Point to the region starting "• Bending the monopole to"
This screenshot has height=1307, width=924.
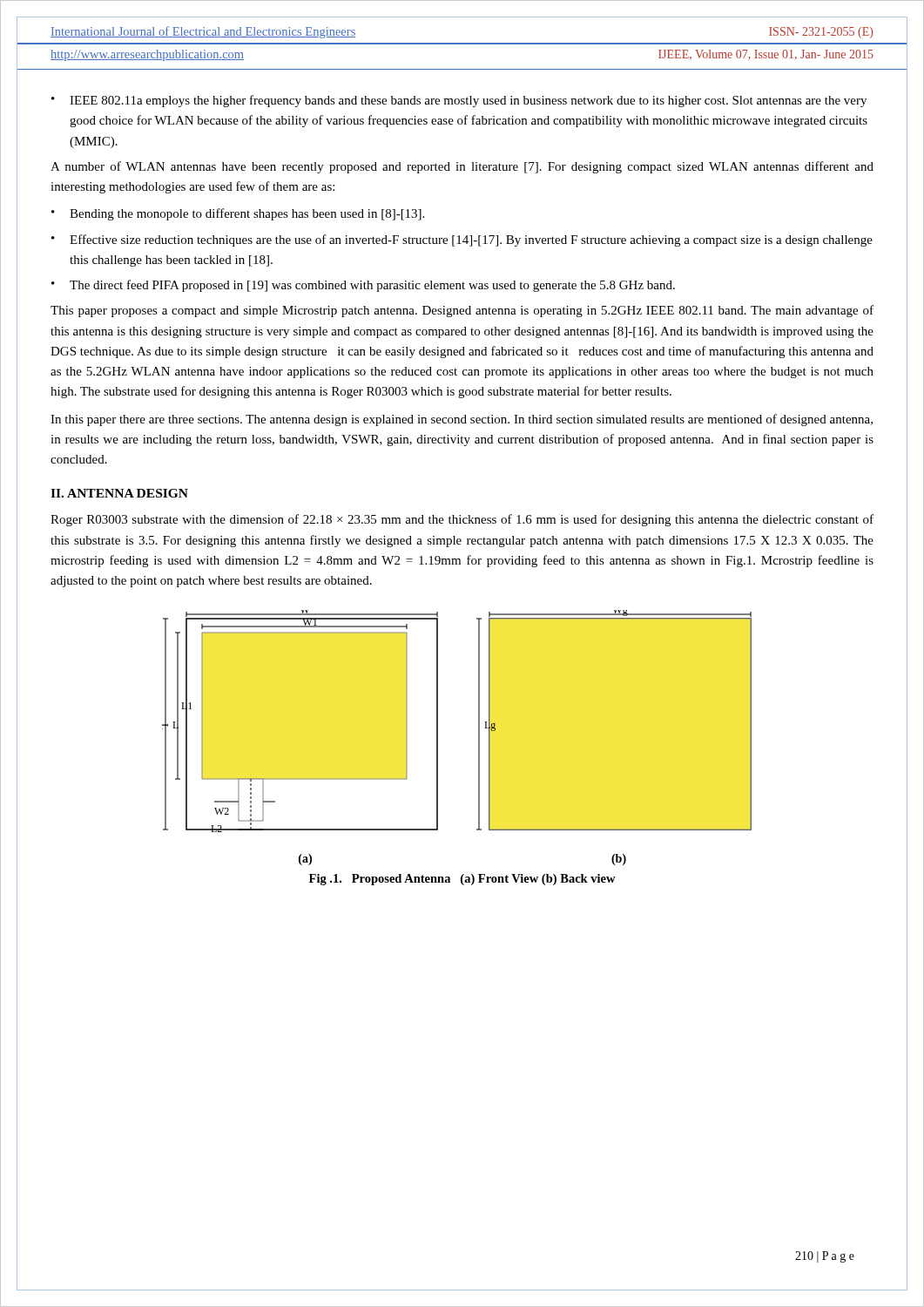(238, 214)
